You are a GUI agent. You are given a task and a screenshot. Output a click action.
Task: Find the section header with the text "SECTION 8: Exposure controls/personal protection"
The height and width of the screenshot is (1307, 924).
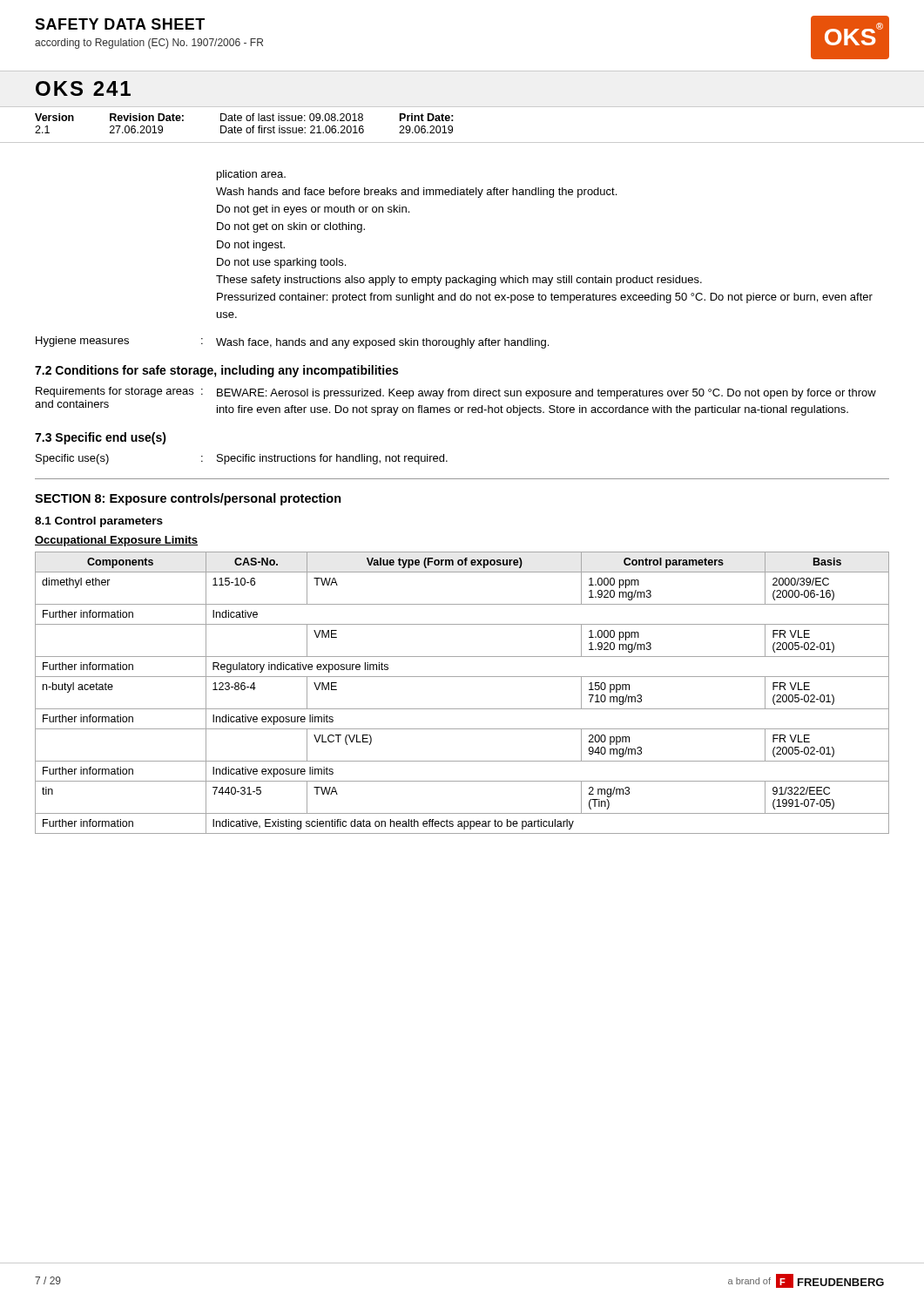188,498
